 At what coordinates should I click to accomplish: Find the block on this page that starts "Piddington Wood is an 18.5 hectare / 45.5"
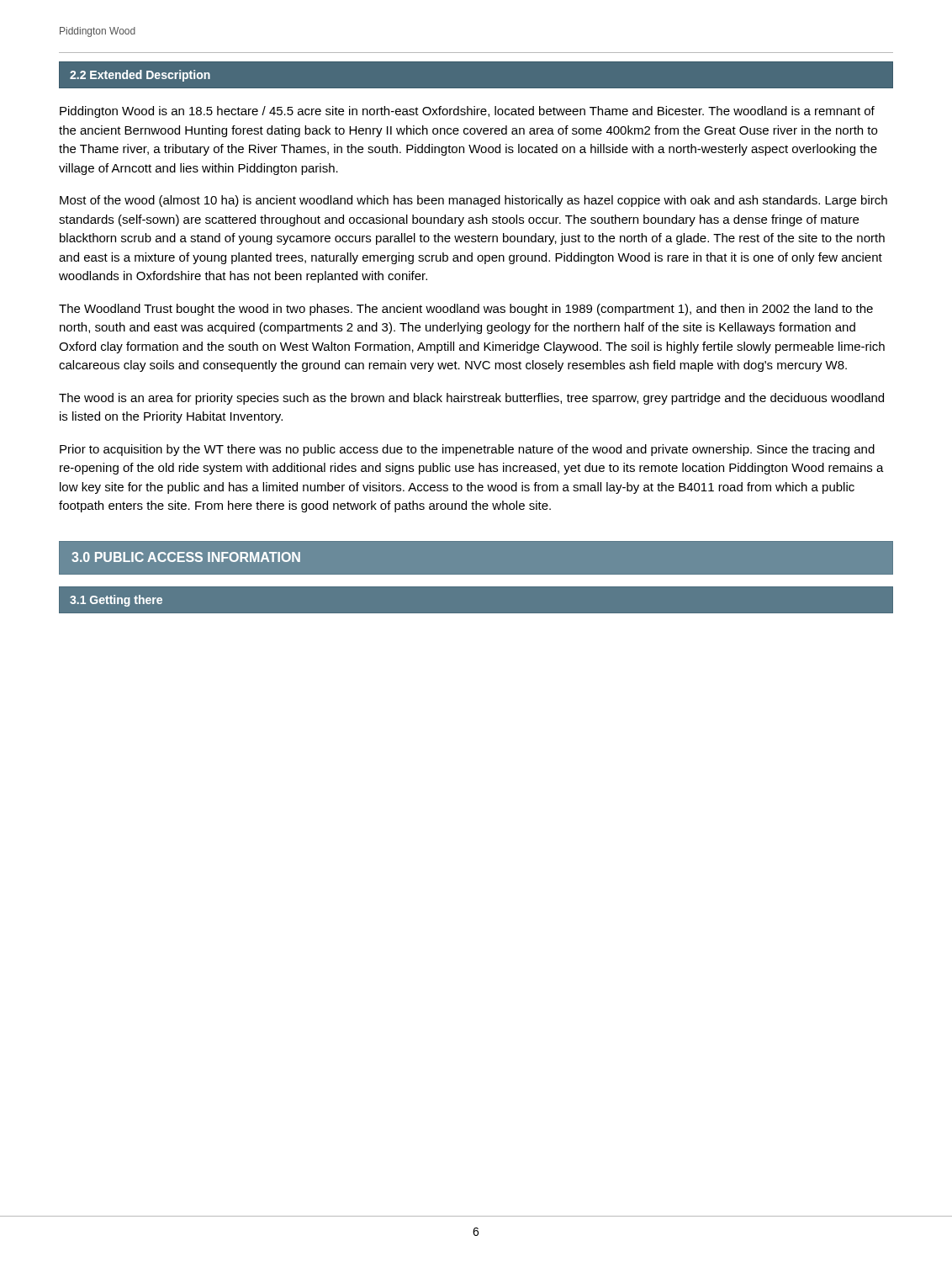[468, 139]
